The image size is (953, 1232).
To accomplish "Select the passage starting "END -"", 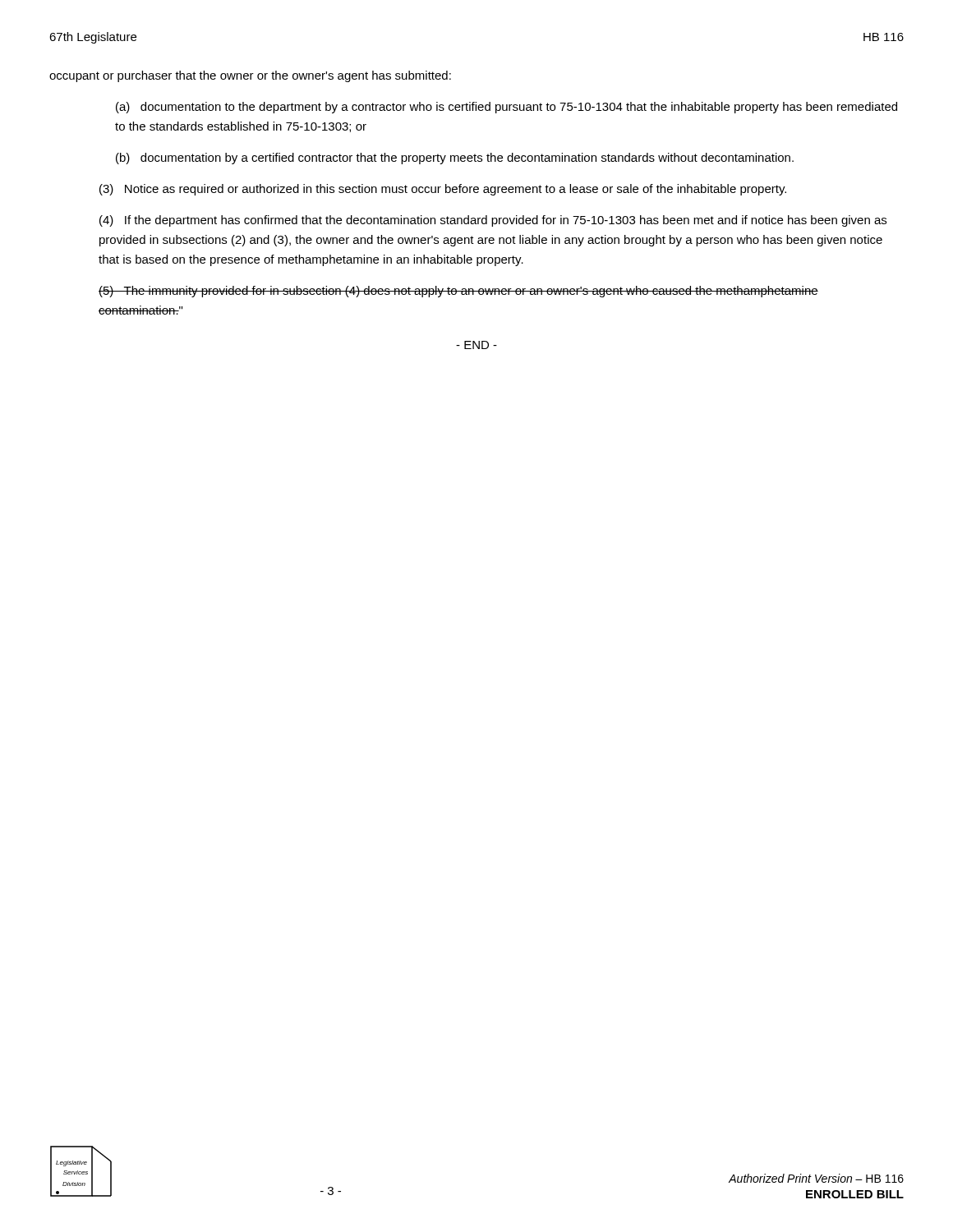I will click(x=476, y=345).
